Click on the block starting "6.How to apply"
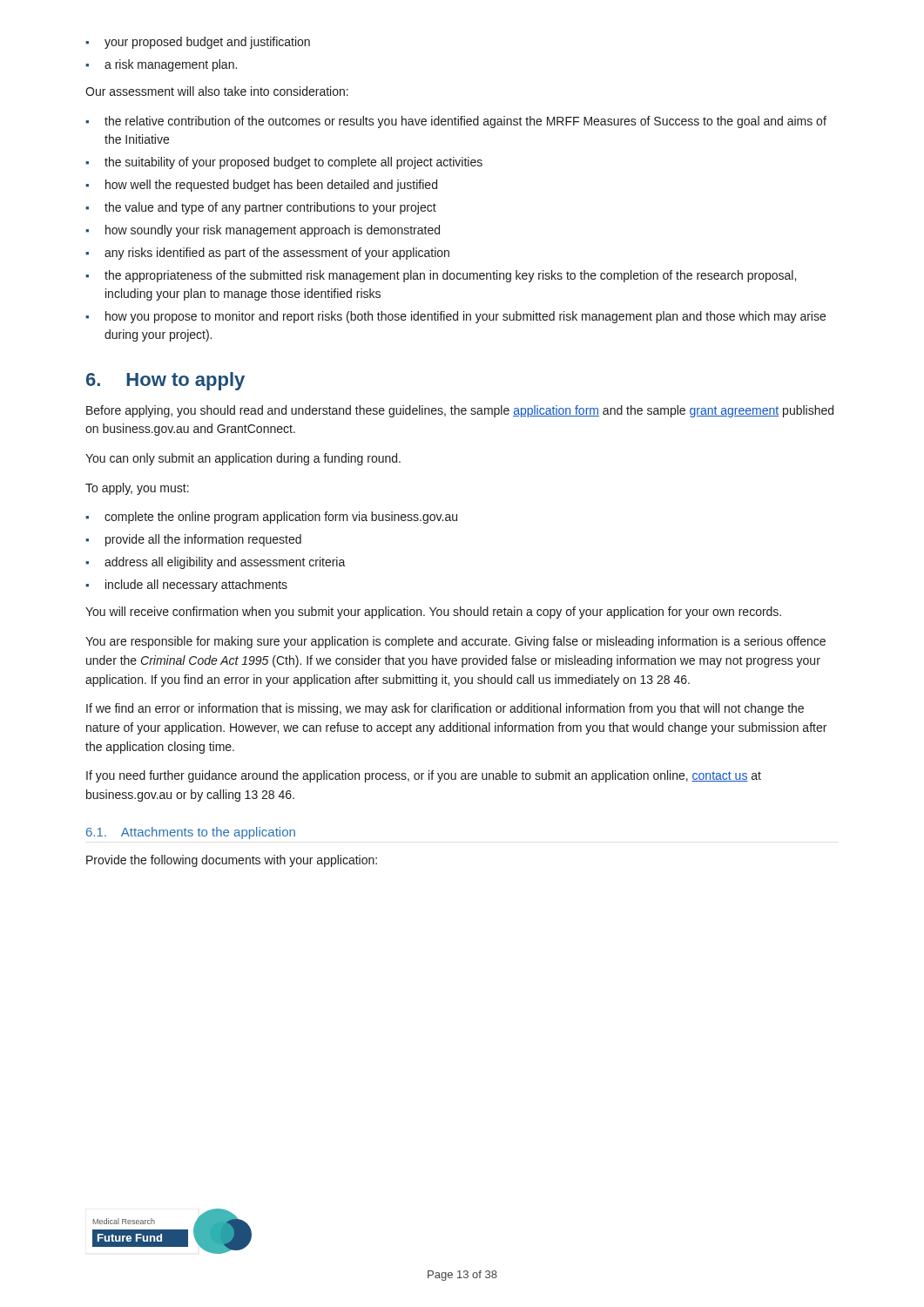The width and height of the screenshot is (924, 1307). click(x=165, y=381)
